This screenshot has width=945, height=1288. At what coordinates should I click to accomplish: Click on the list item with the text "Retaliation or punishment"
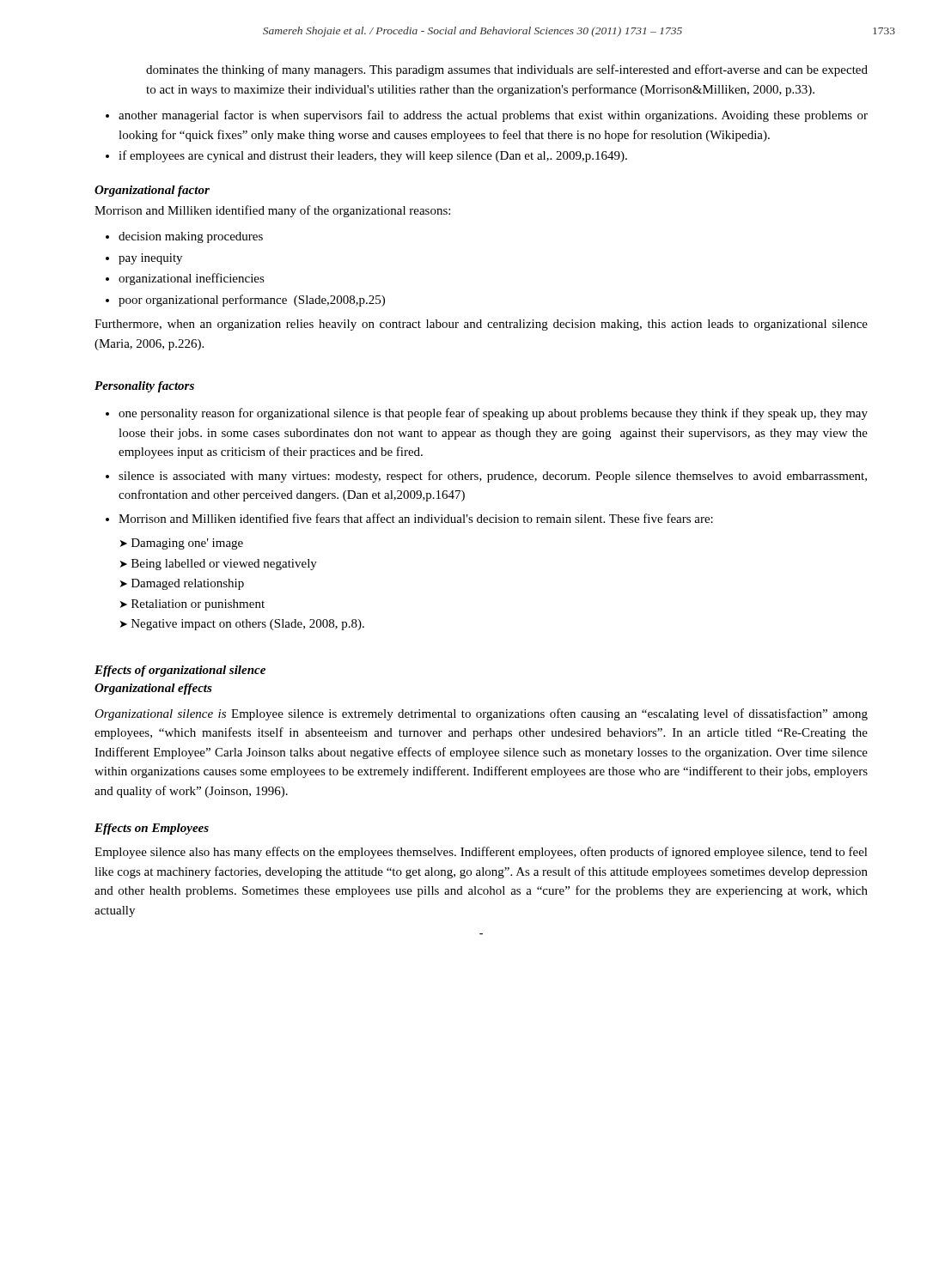tap(198, 603)
